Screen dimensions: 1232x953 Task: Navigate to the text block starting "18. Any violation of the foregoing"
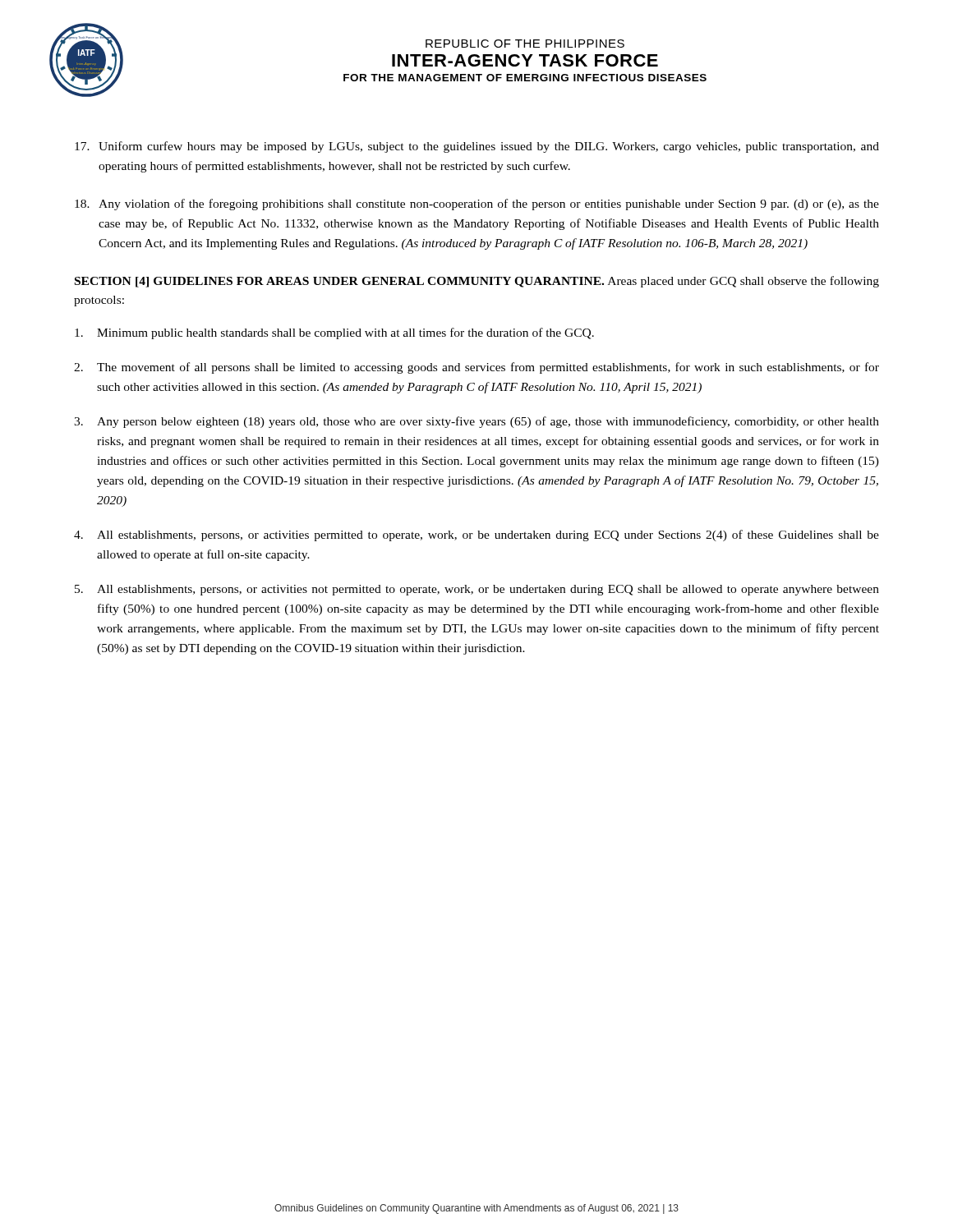476,223
